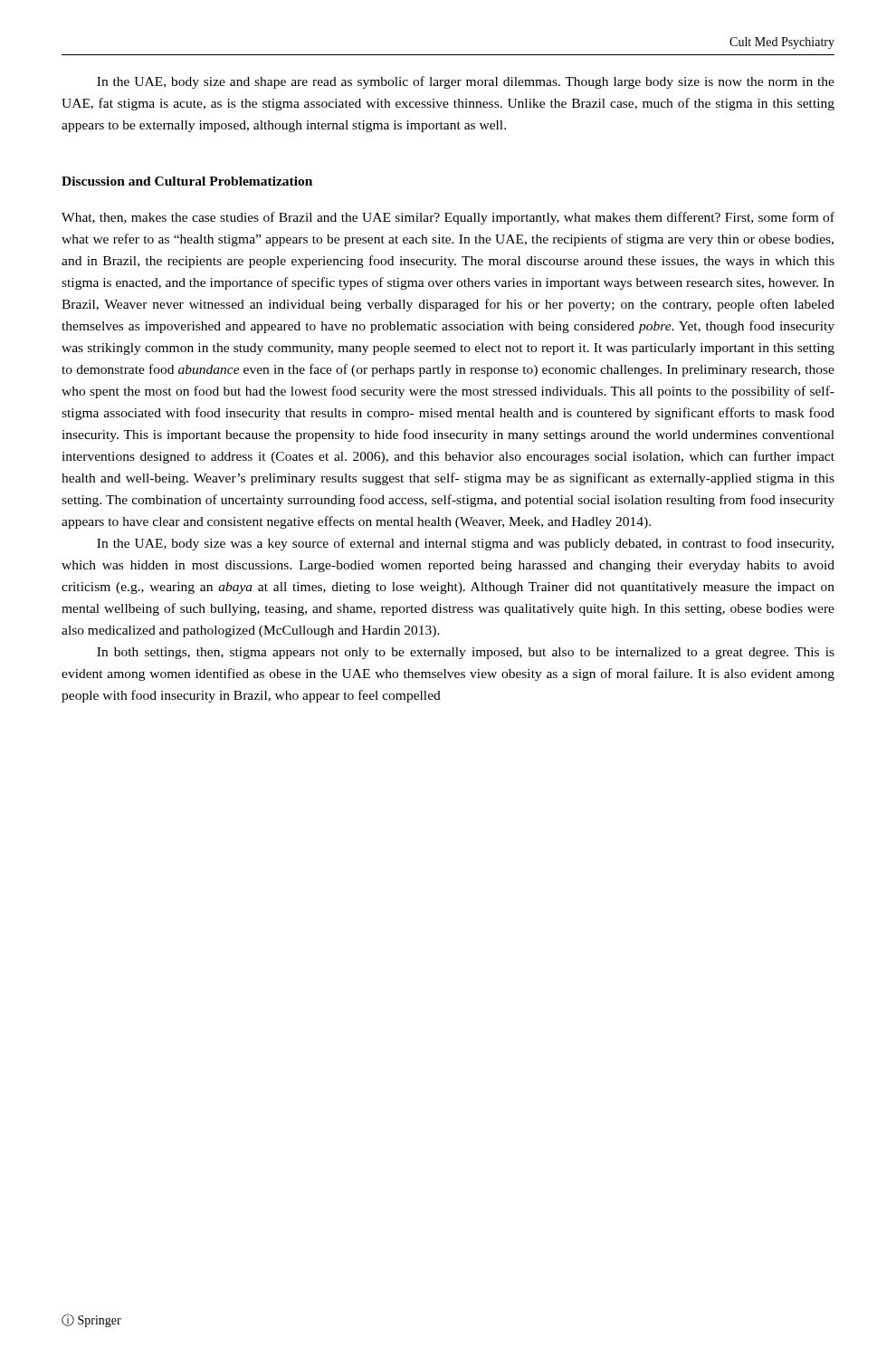Click the passage that begins "In both settings,"

tap(448, 674)
